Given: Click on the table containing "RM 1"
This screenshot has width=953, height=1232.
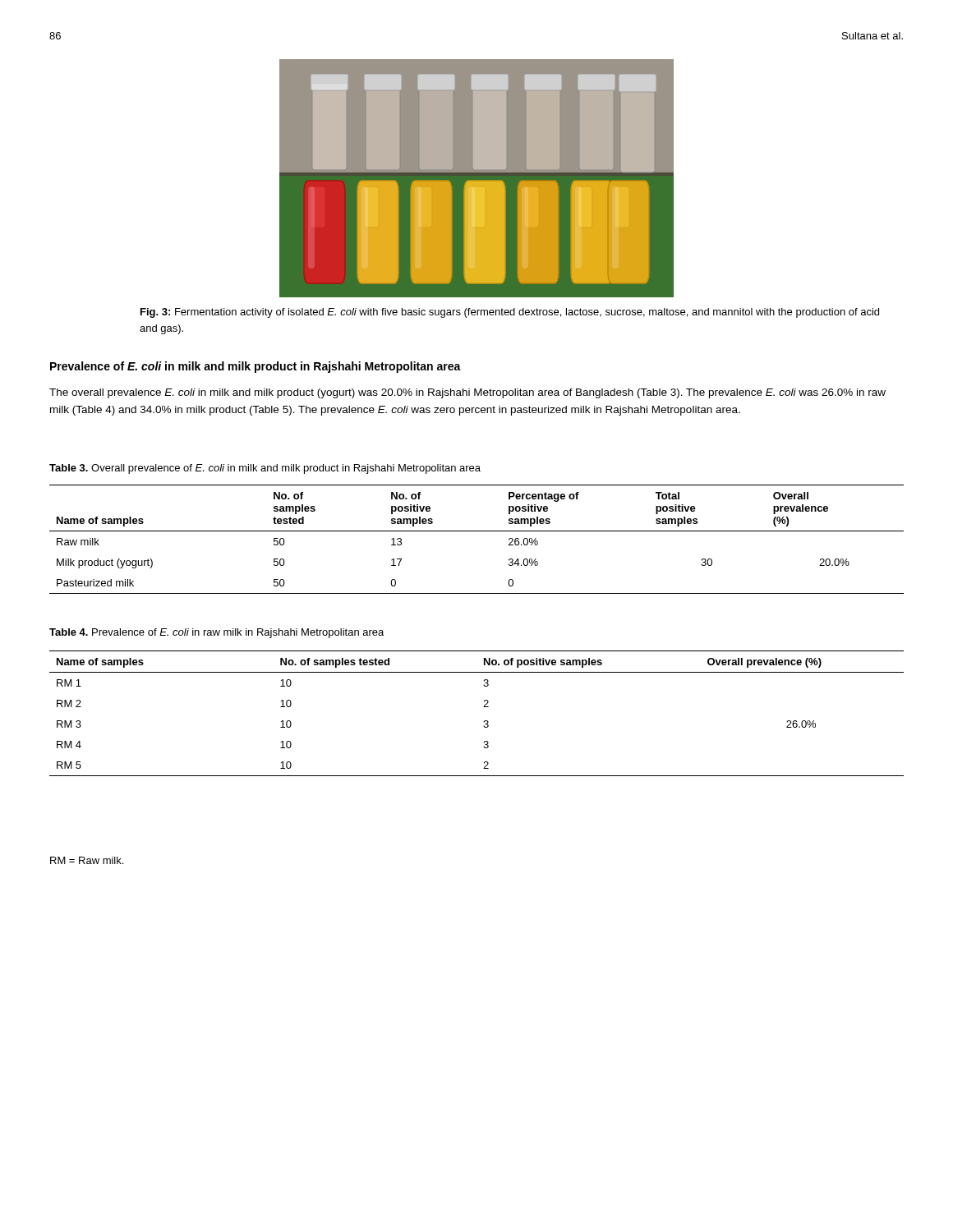Looking at the screenshot, I should (476, 713).
